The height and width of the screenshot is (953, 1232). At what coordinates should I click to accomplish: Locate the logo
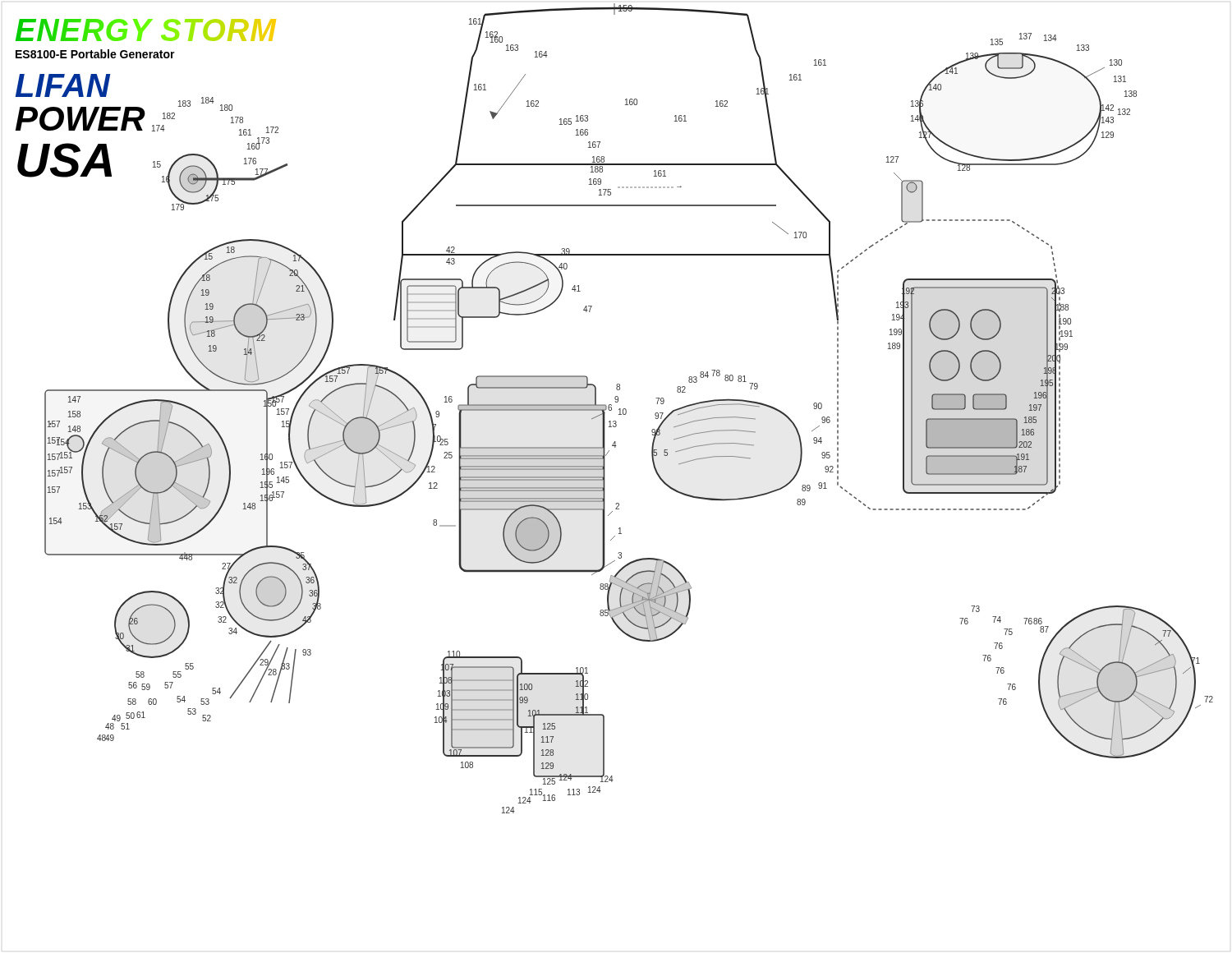point(146,127)
